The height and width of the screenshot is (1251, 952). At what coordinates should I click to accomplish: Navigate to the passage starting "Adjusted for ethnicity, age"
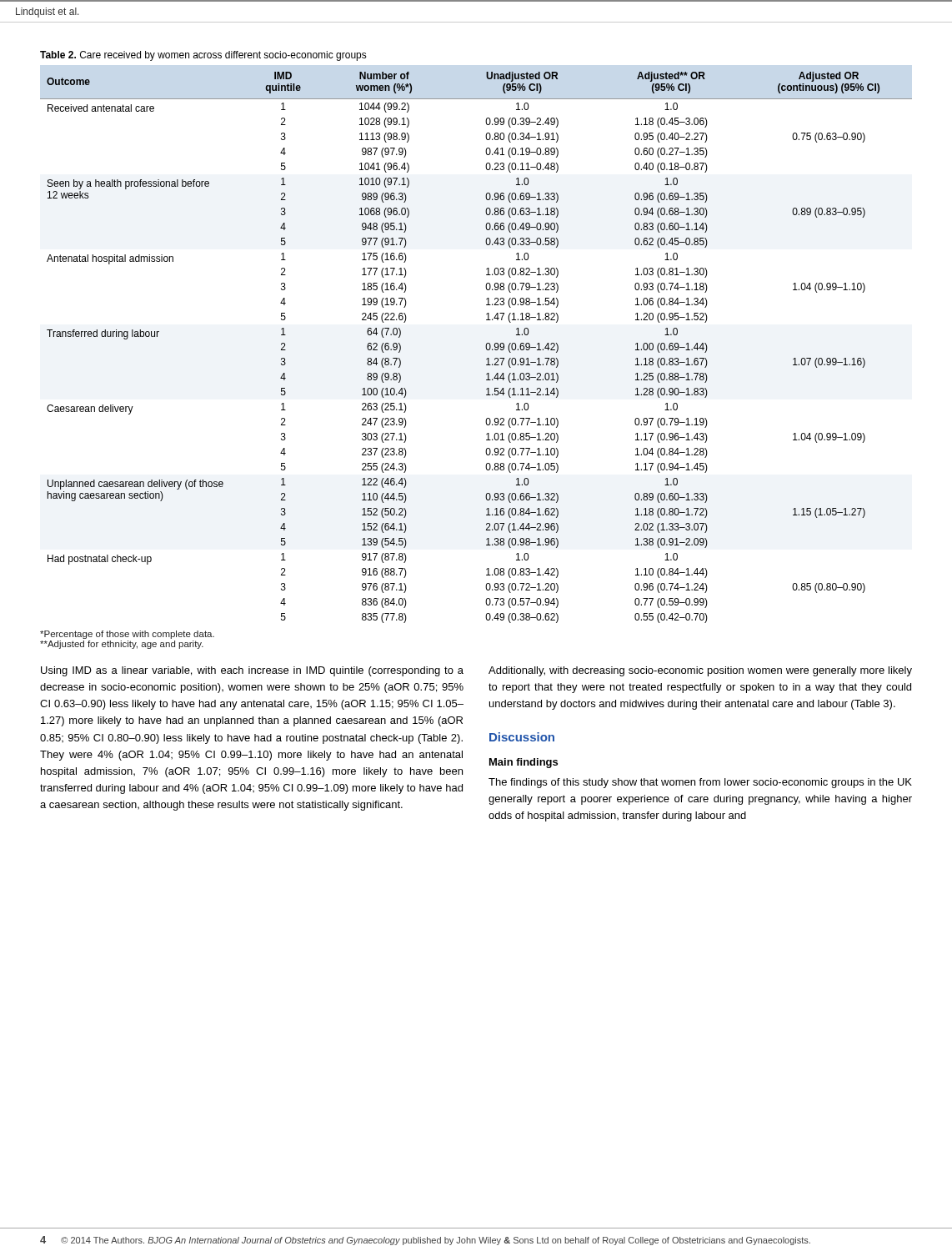click(122, 644)
